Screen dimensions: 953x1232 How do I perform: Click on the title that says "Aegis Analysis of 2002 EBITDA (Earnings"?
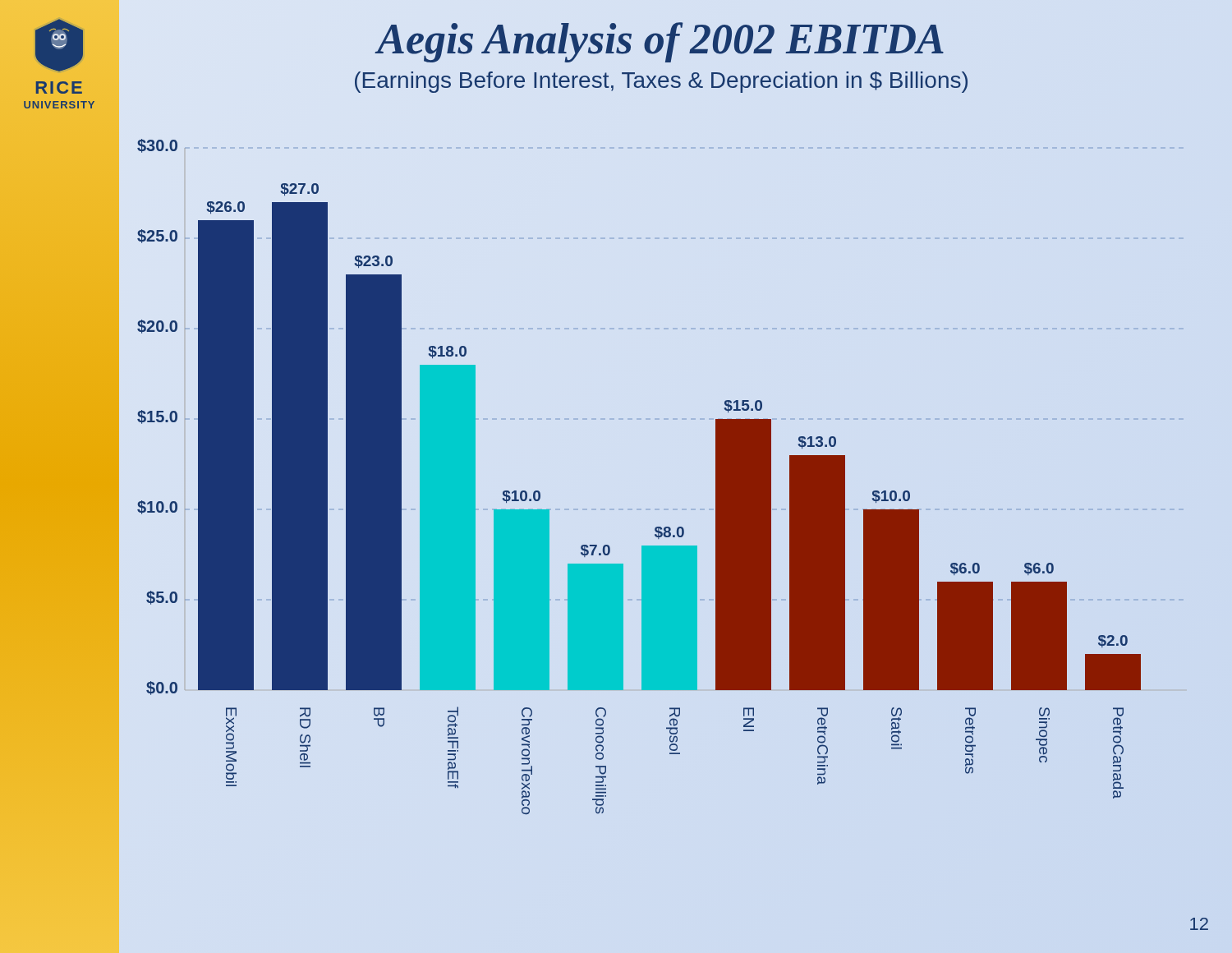tap(661, 54)
